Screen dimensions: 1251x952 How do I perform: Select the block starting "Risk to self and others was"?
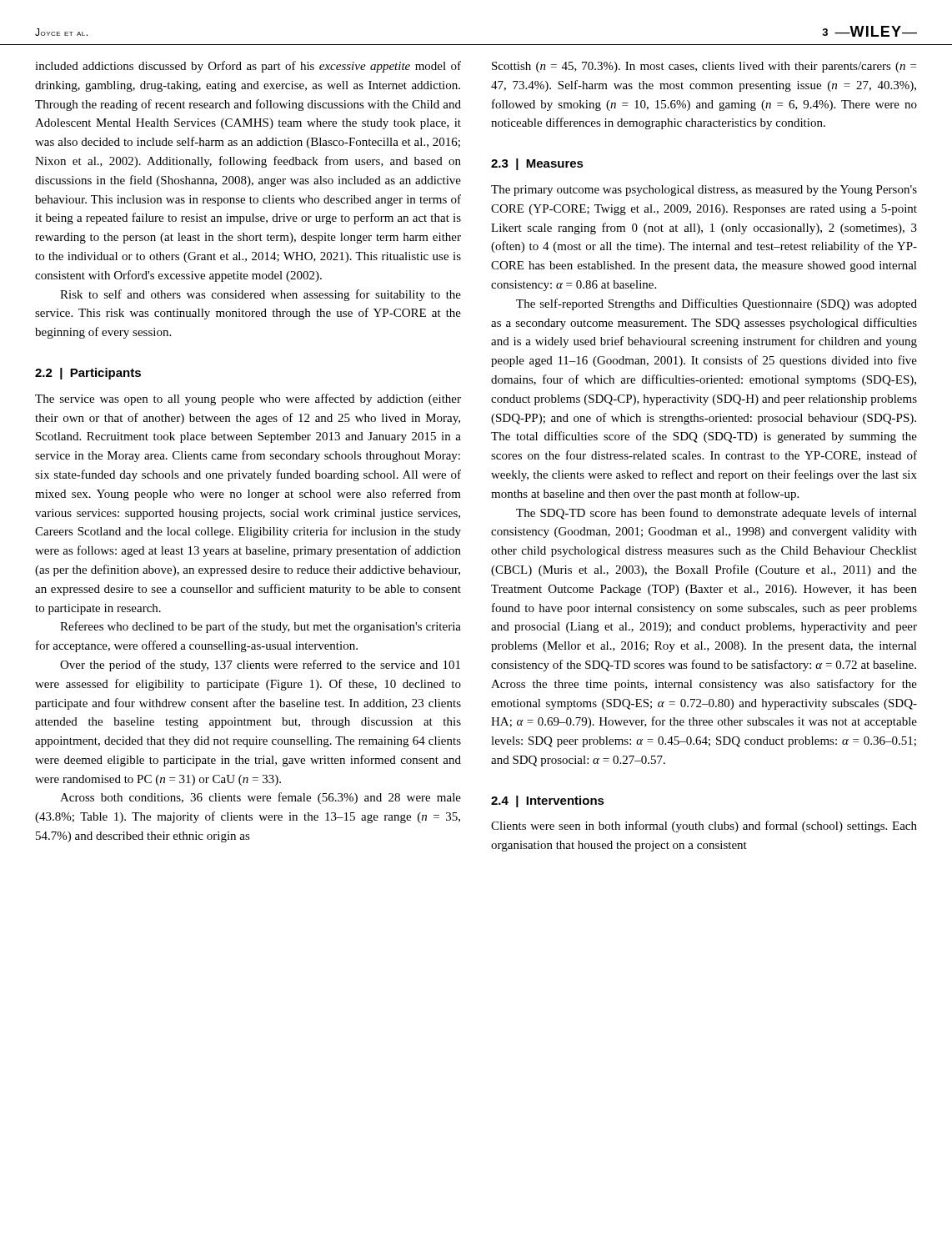tap(248, 313)
